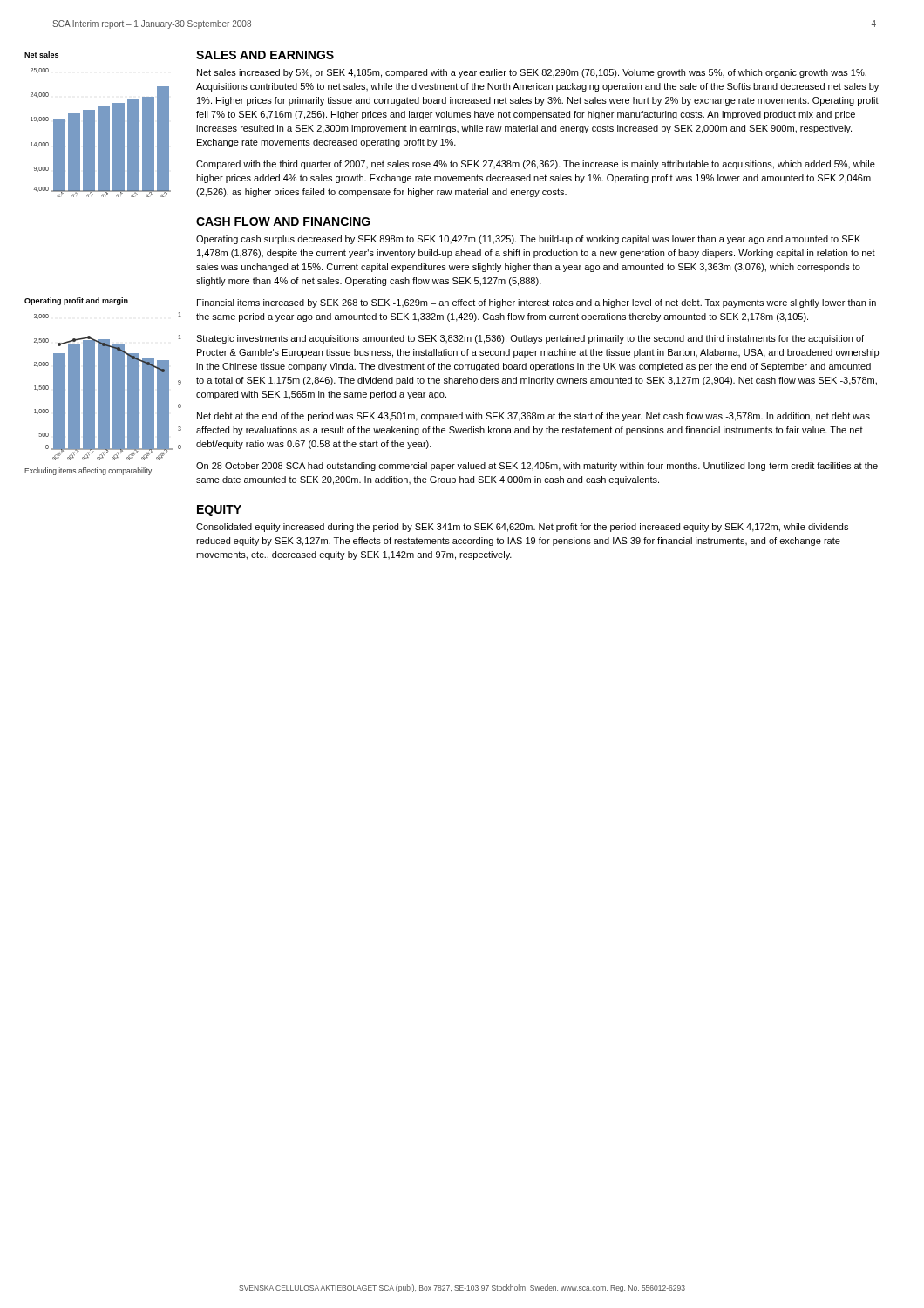This screenshot has height=1308, width=924.
Task: Navigate to the passage starting "On 28 October 2008 SCA had"
Action: pos(537,472)
